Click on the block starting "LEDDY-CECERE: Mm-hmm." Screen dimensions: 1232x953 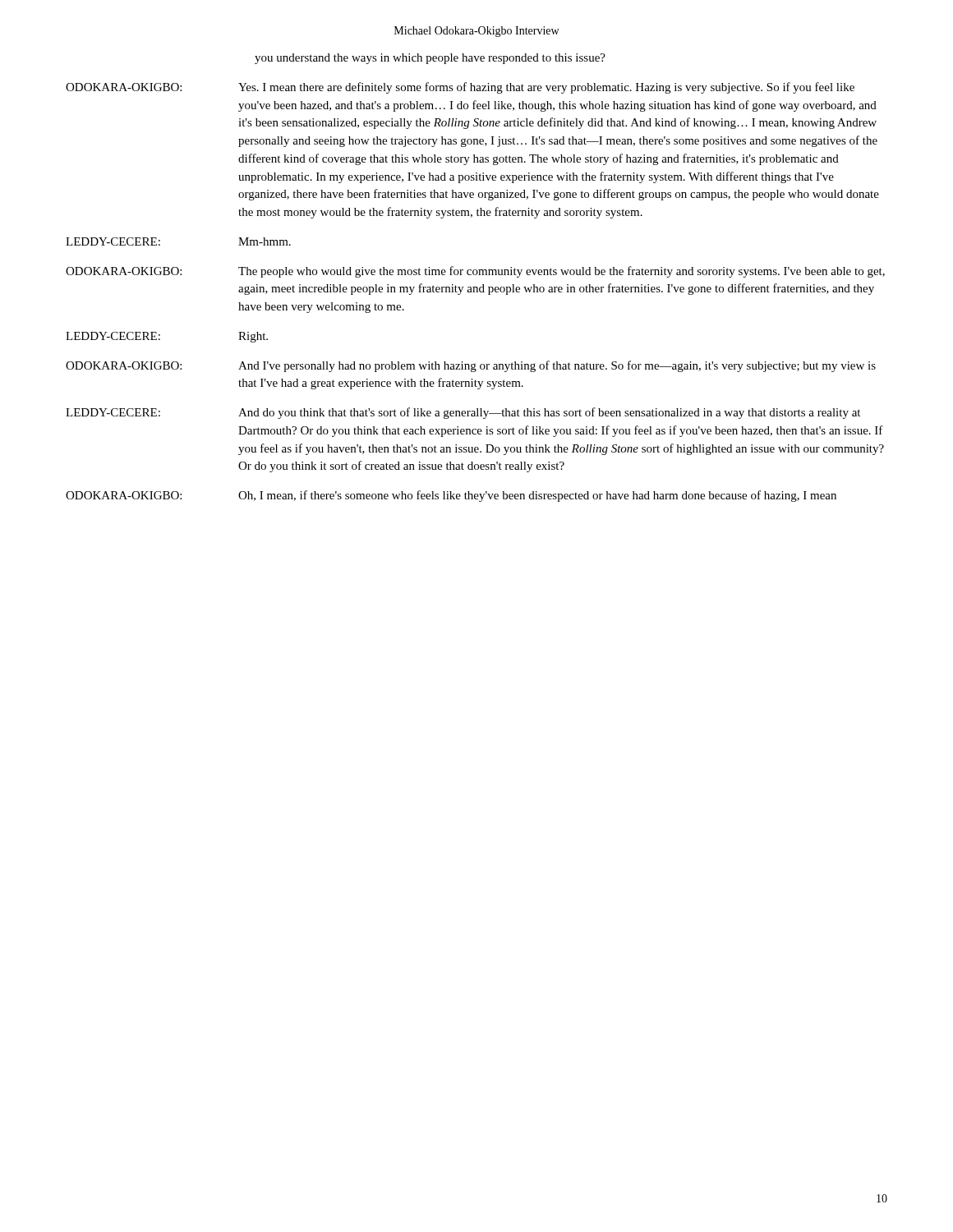pos(112,241)
